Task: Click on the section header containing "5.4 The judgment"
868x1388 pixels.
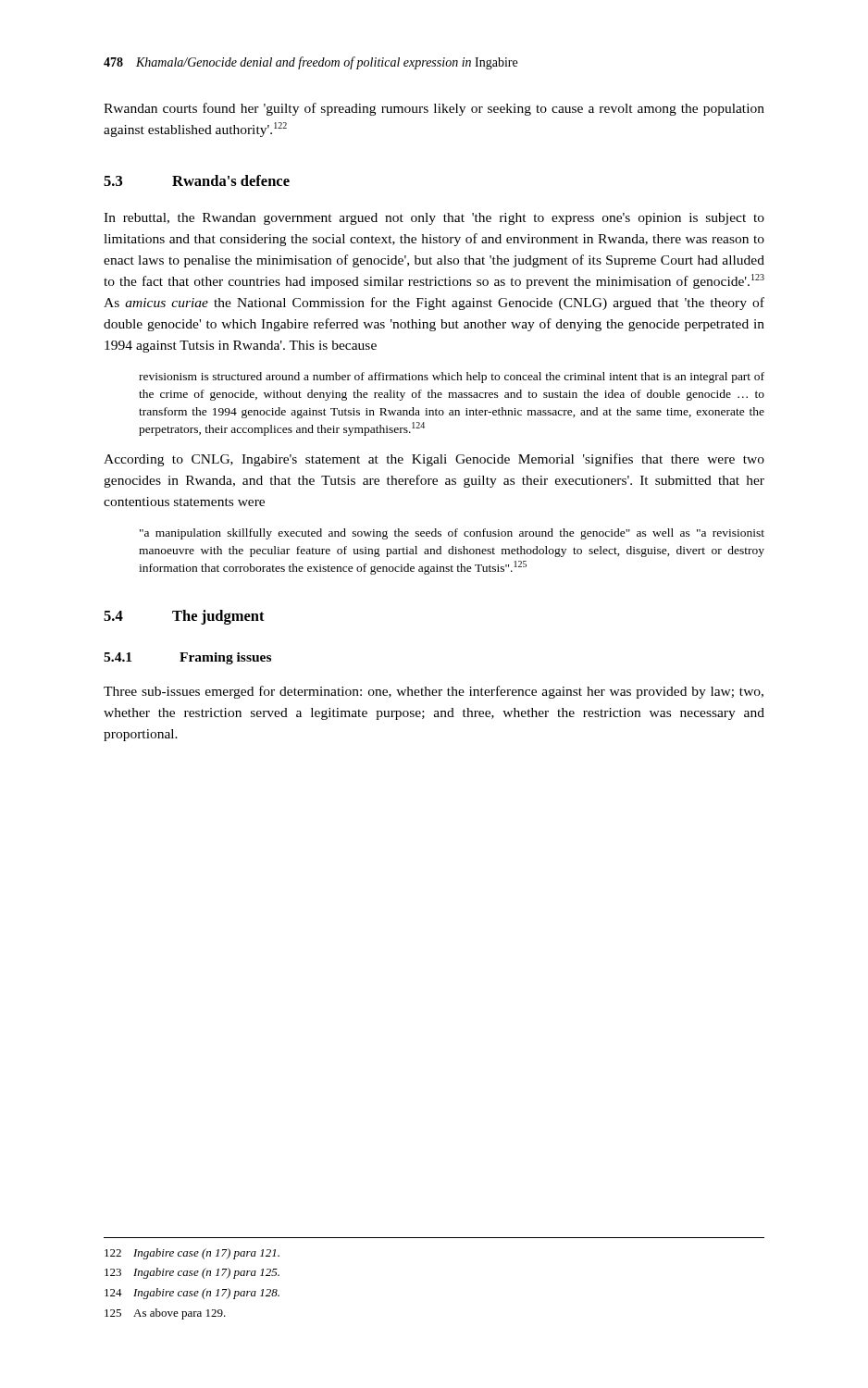Action: click(x=184, y=616)
